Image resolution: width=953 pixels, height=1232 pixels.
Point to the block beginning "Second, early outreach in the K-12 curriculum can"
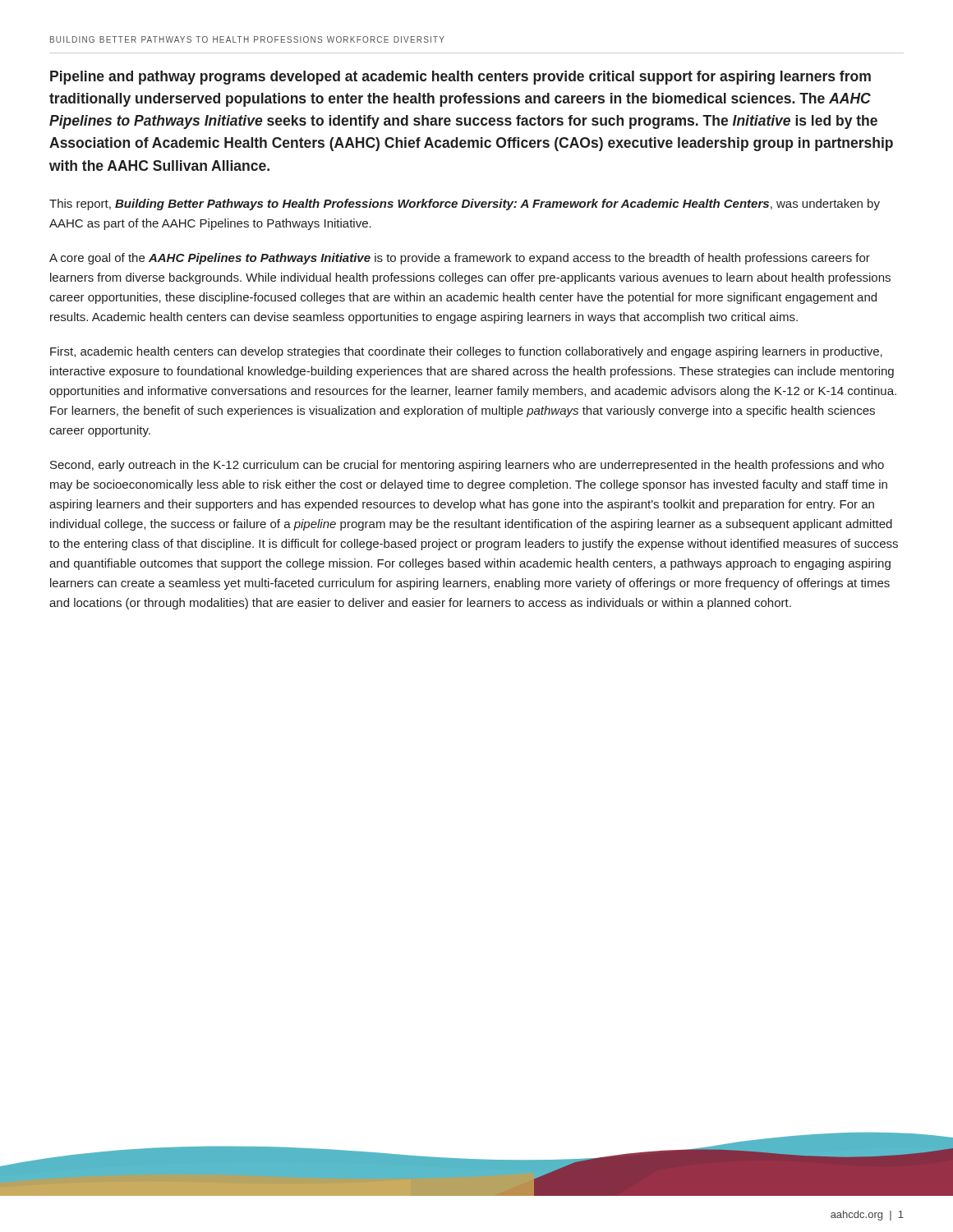474,533
